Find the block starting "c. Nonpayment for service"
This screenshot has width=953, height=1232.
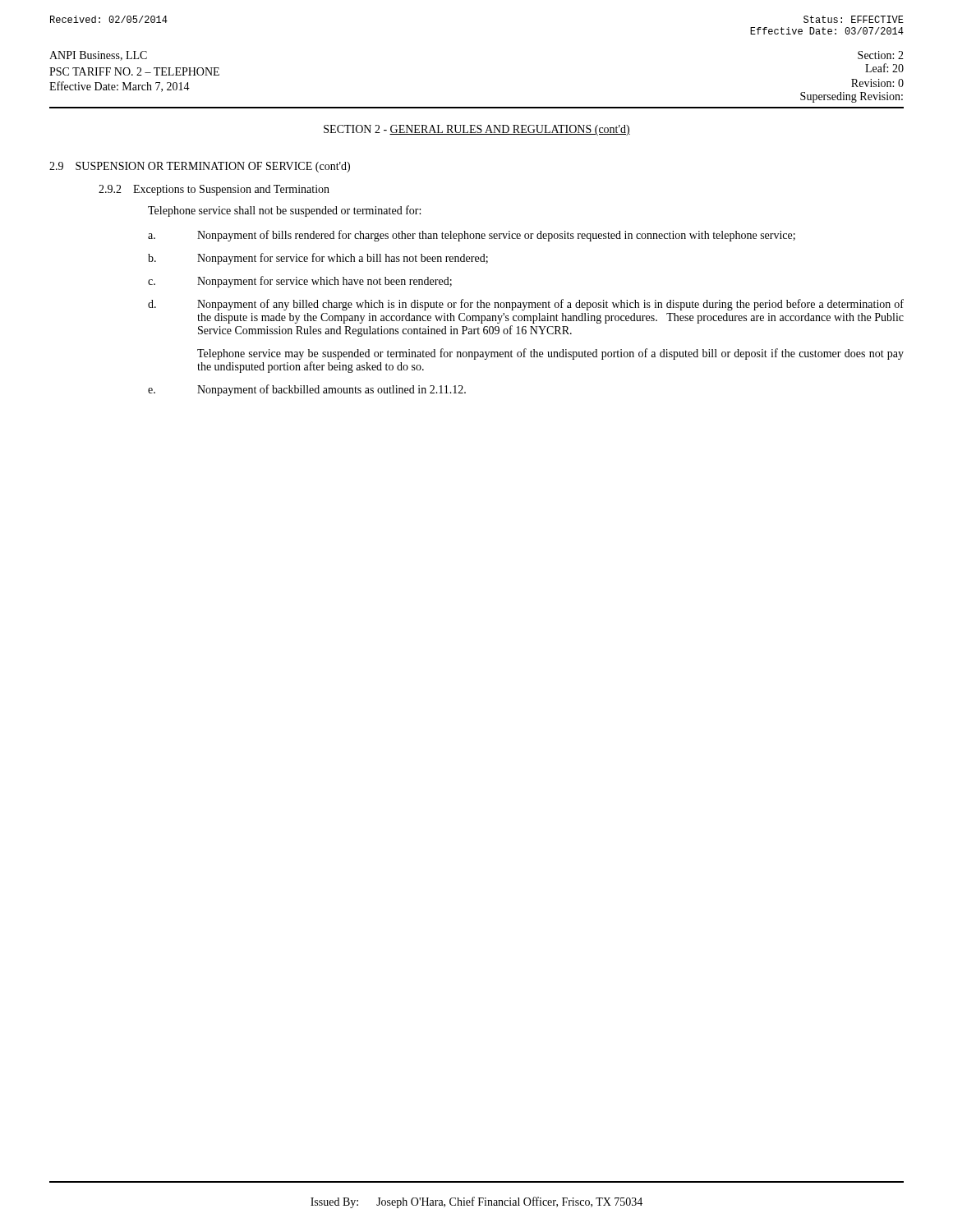(x=300, y=282)
